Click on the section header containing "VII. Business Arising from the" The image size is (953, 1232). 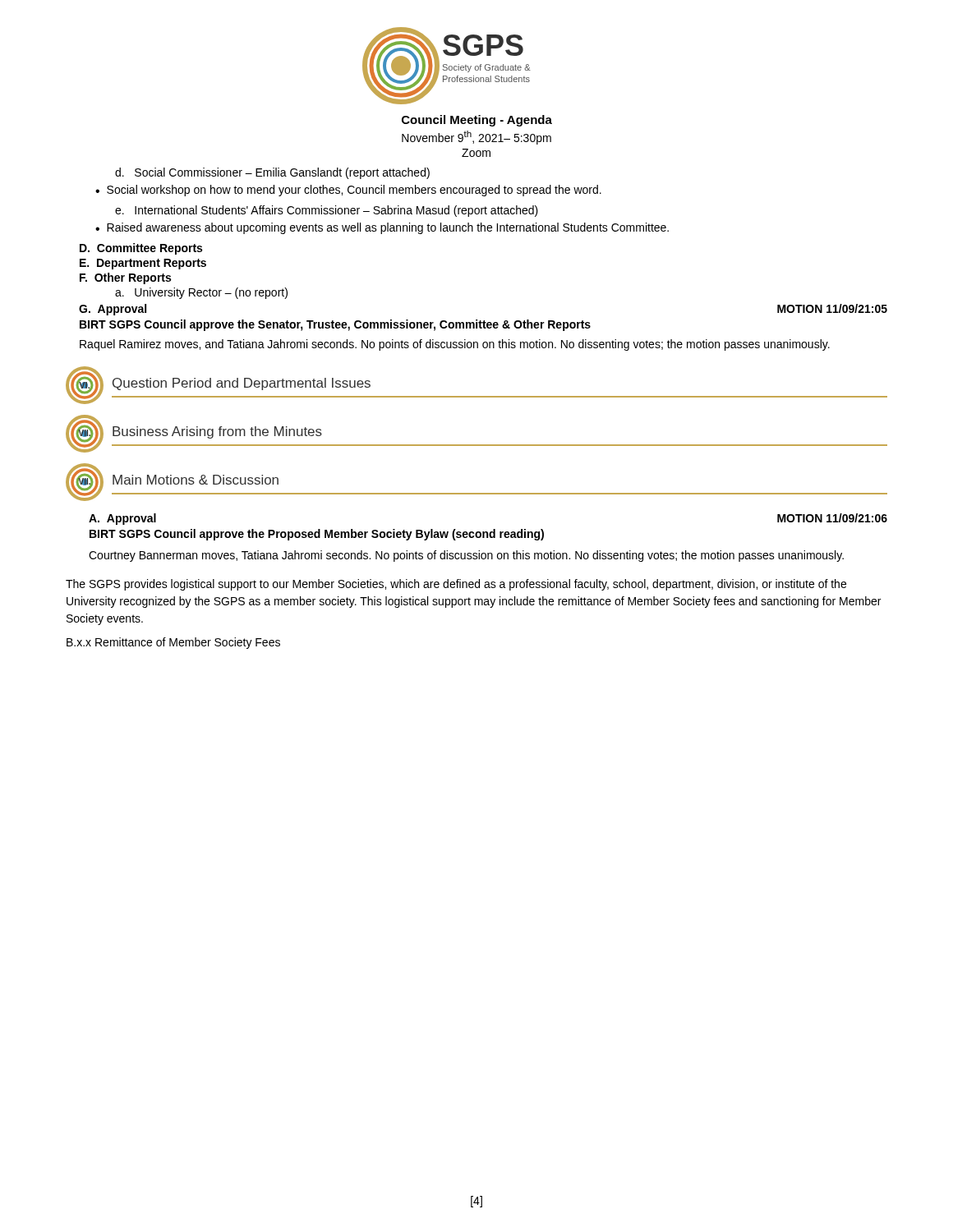(476, 435)
